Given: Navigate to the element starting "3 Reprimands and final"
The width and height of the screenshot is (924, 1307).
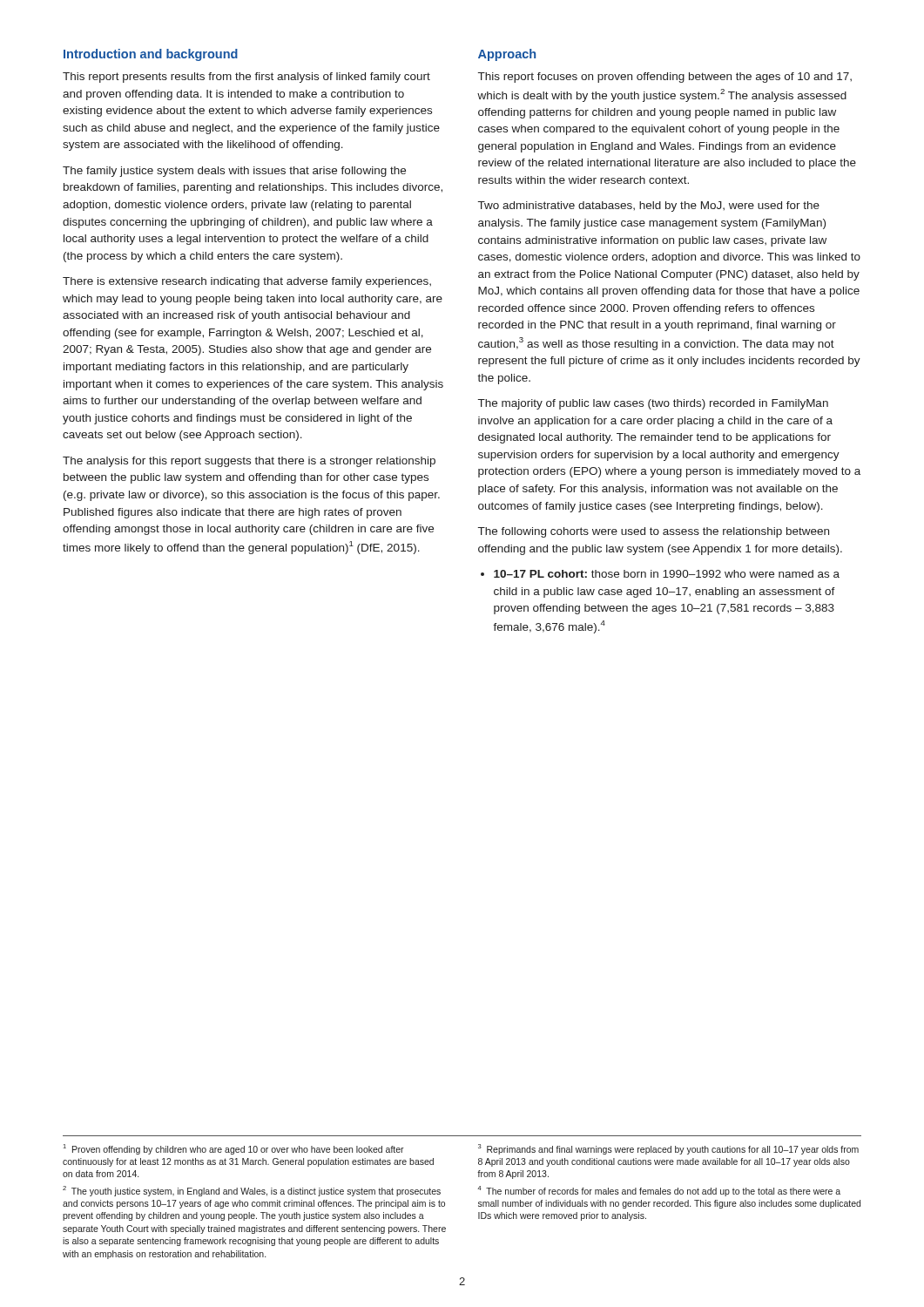Looking at the screenshot, I should [x=668, y=1161].
